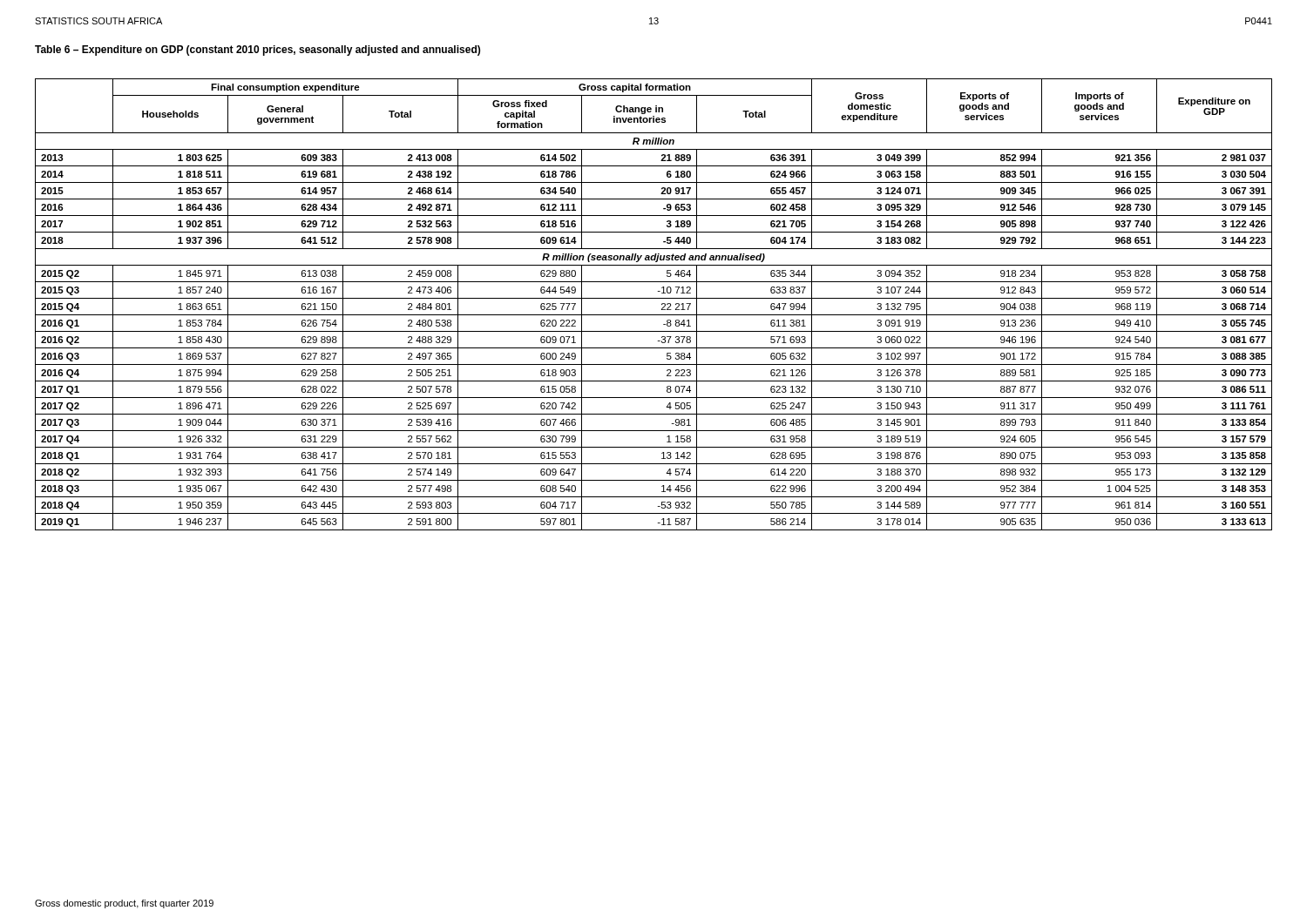Select the table
This screenshot has height=924, width=1307.
[x=654, y=304]
